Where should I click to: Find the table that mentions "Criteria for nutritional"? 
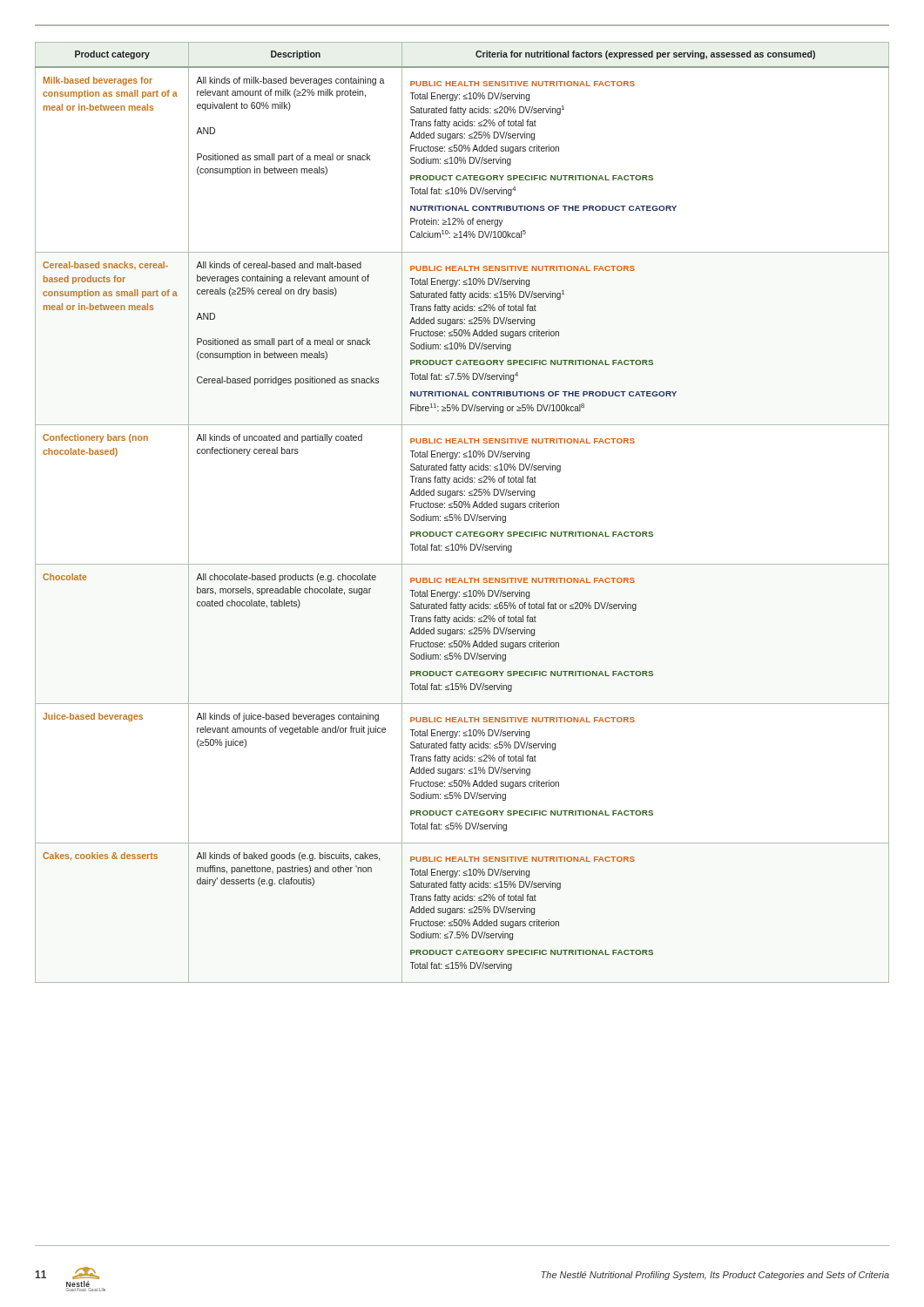(462, 512)
